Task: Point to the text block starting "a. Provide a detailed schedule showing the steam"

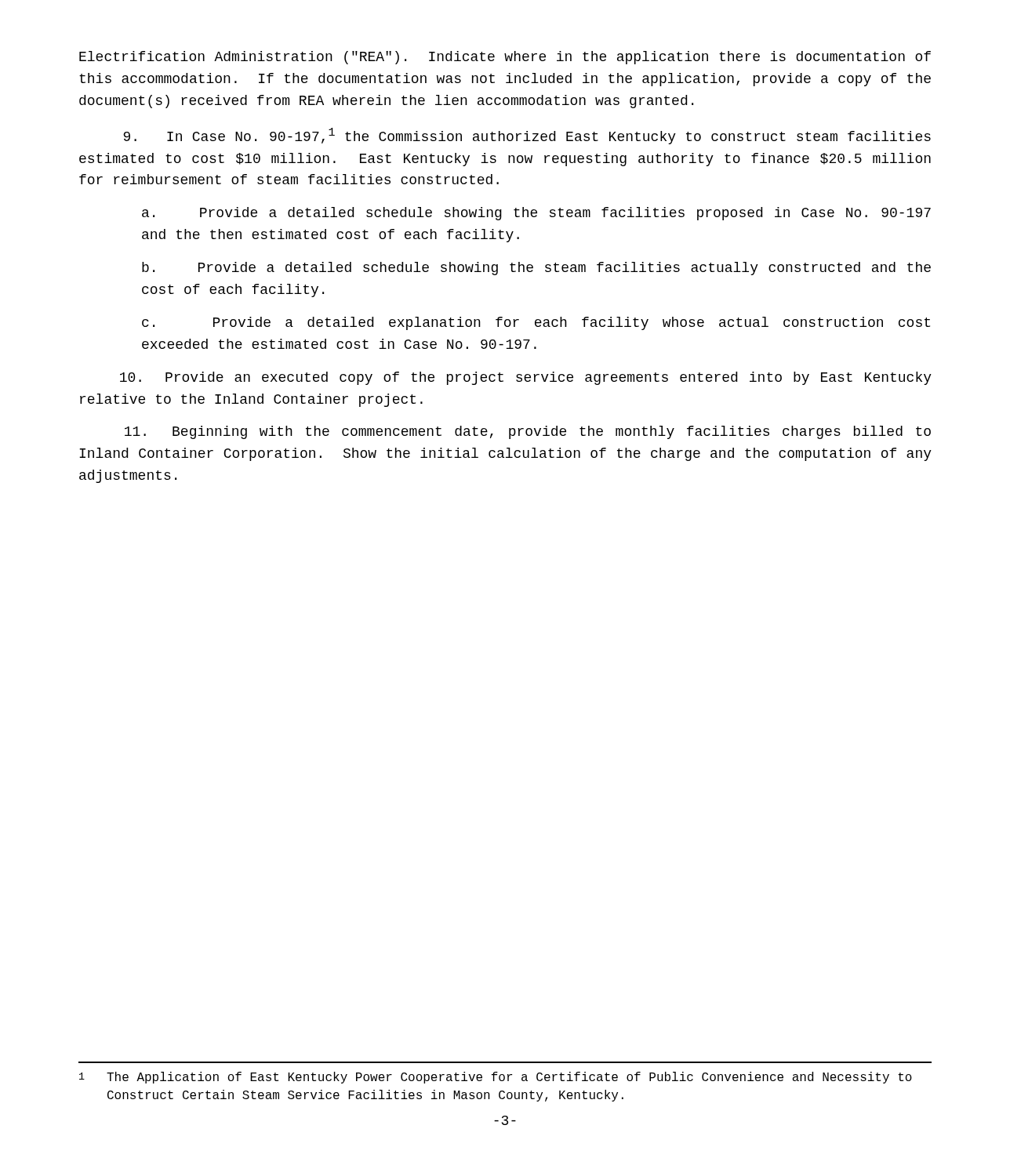Action: click(x=505, y=225)
